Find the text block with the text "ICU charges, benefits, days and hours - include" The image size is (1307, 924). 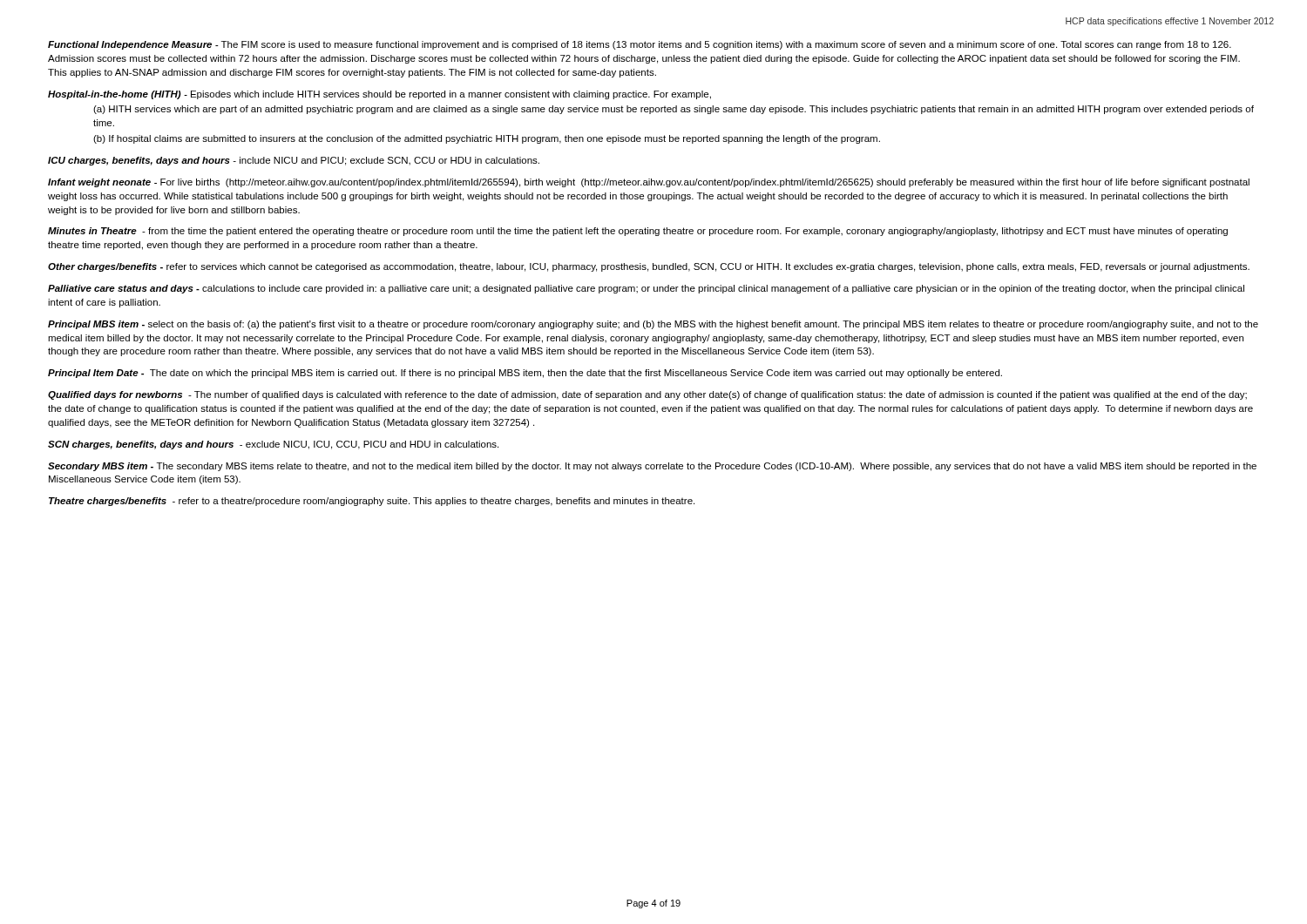pos(294,161)
